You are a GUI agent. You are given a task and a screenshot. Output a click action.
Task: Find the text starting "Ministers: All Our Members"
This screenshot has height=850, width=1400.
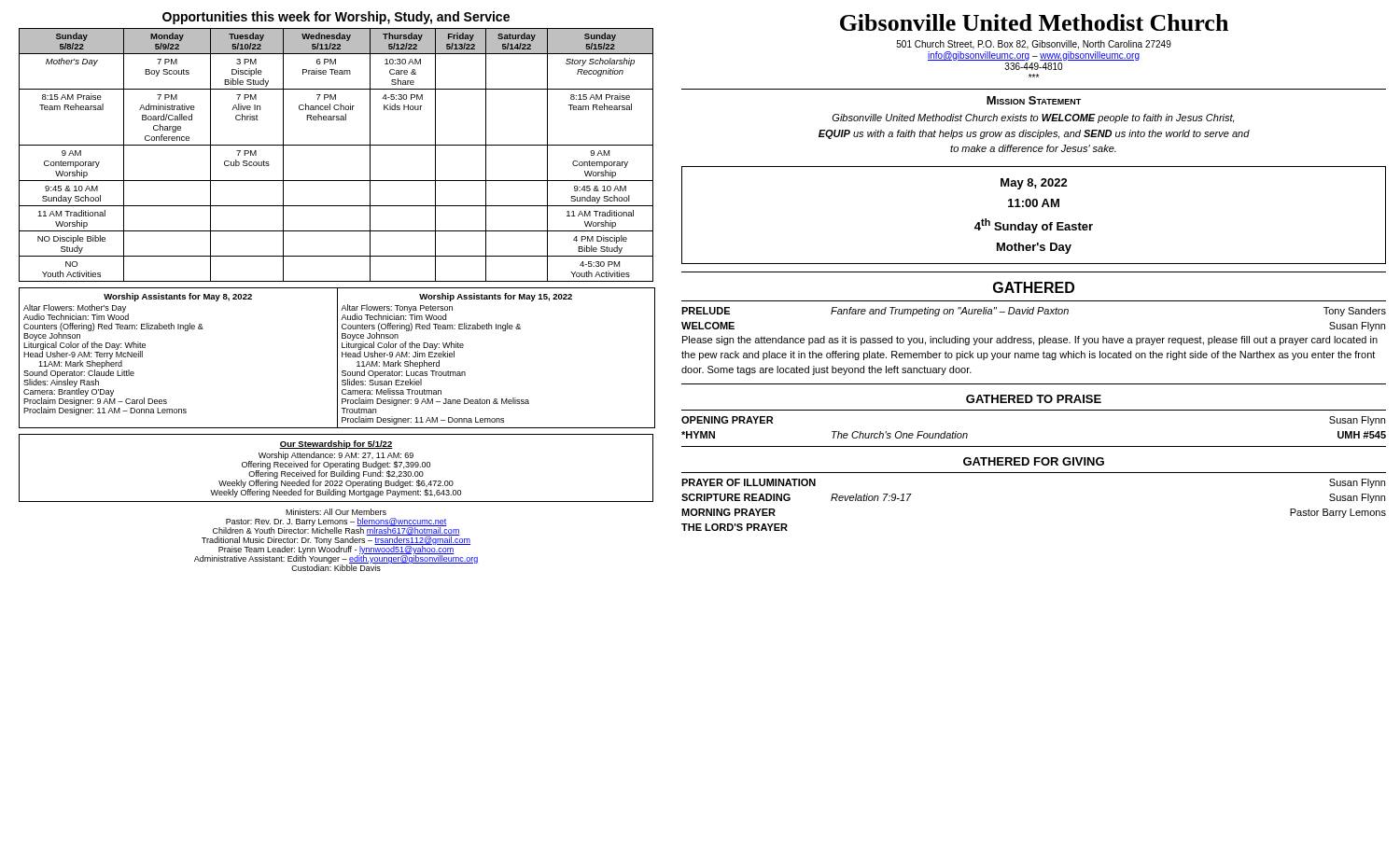pos(336,540)
